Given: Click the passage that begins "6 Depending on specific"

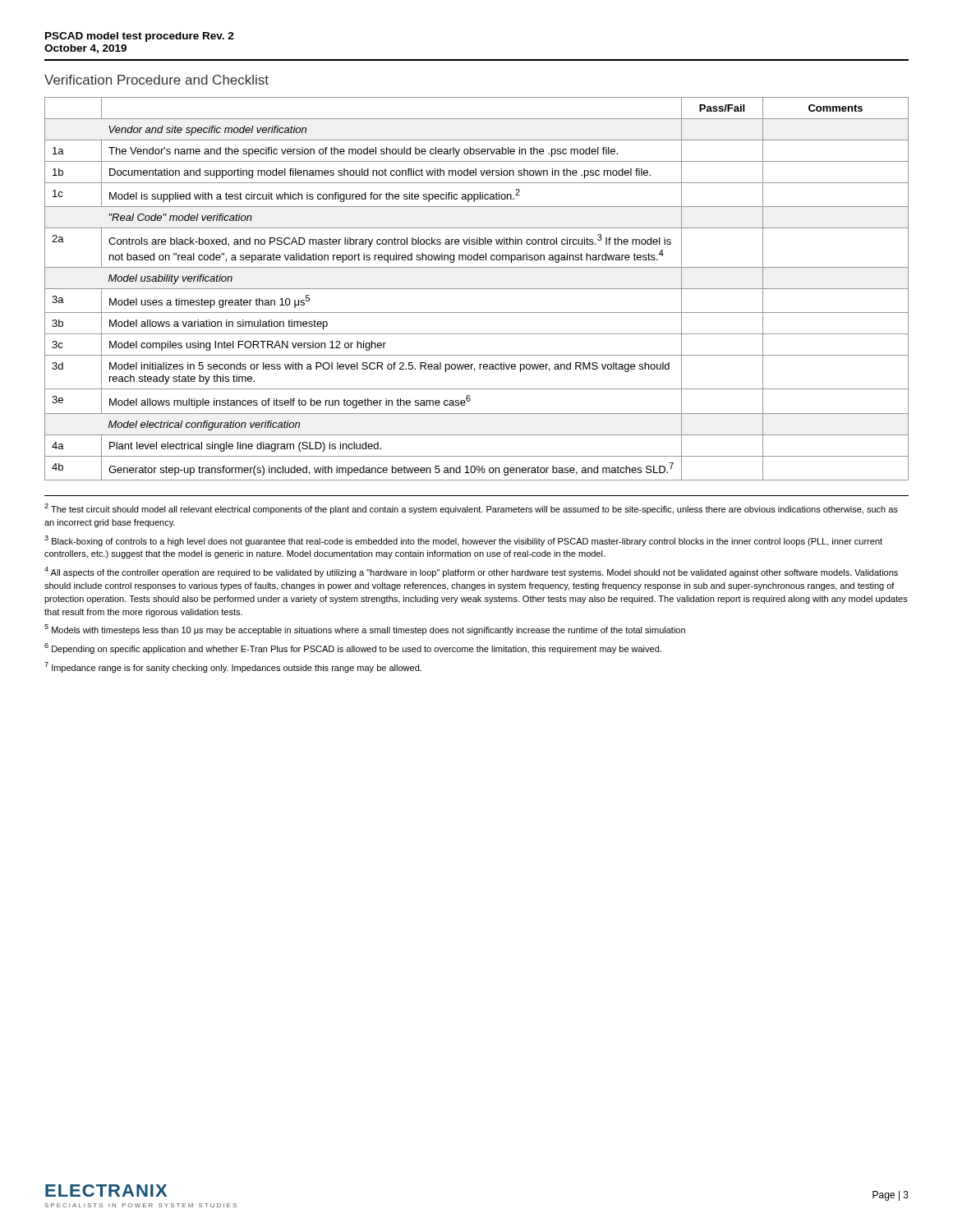Looking at the screenshot, I should pyautogui.click(x=353, y=648).
